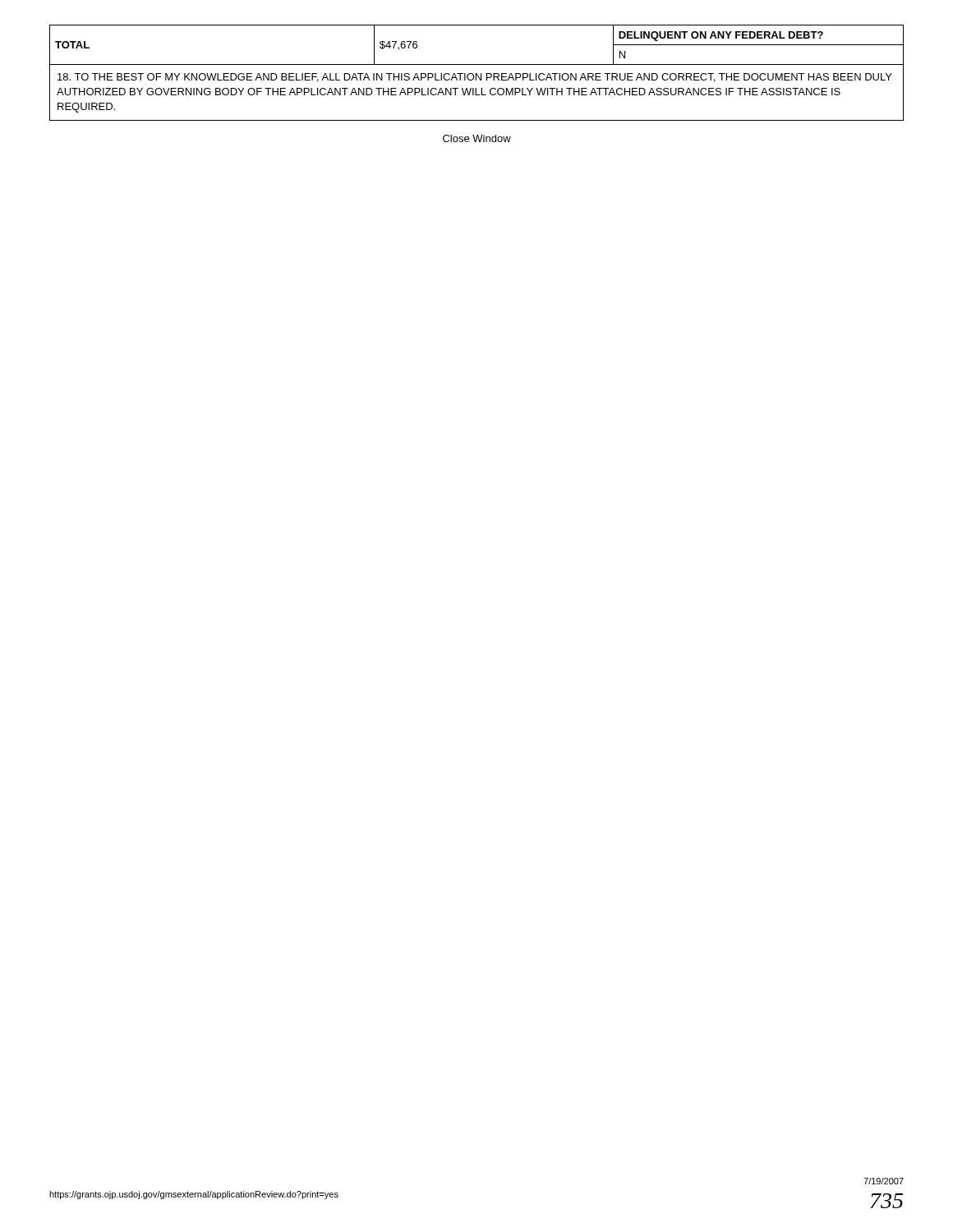Image resolution: width=953 pixels, height=1232 pixels.
Task: Point to "Close Window"
Action: [476, 138]
